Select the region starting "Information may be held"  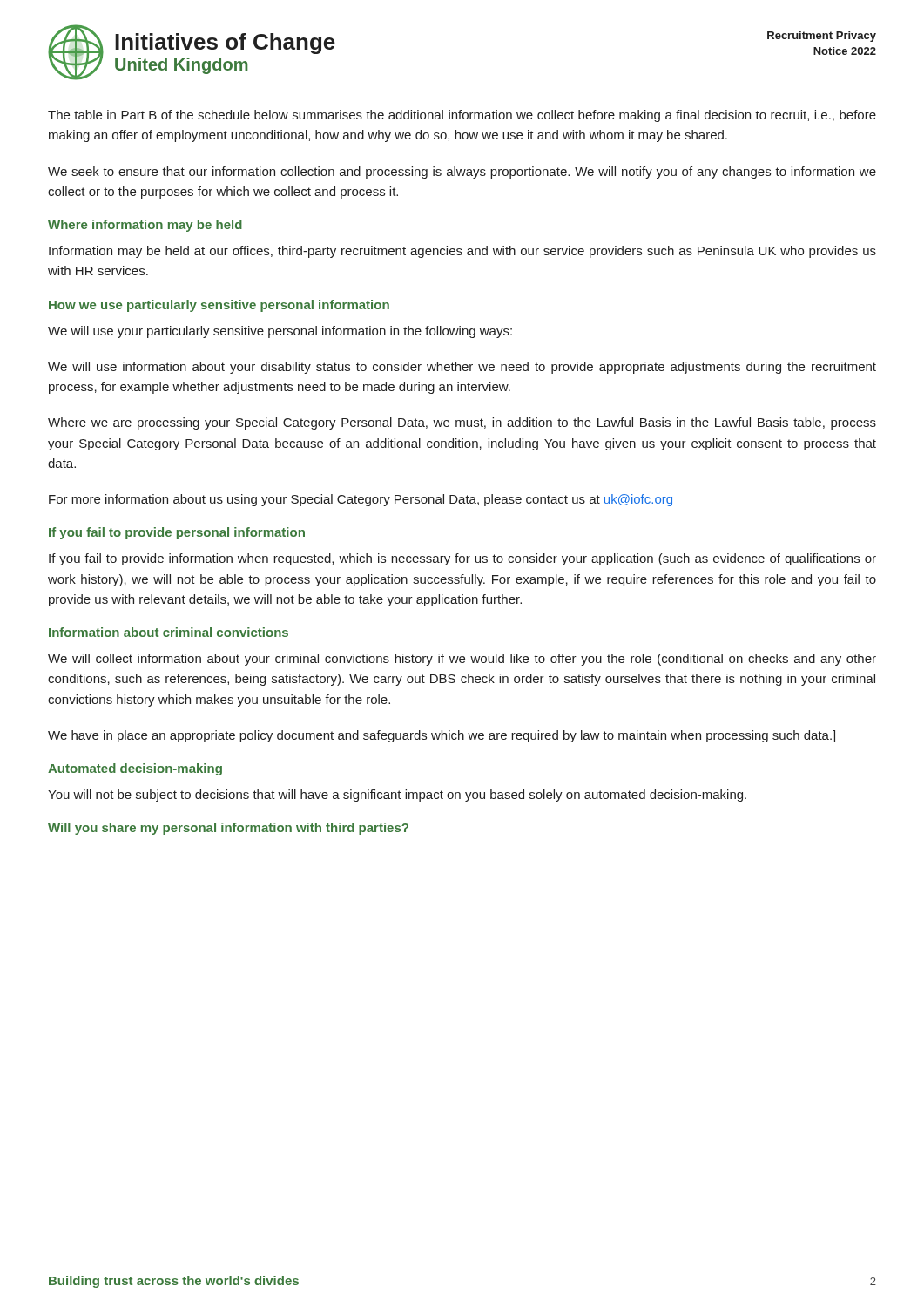462,261
